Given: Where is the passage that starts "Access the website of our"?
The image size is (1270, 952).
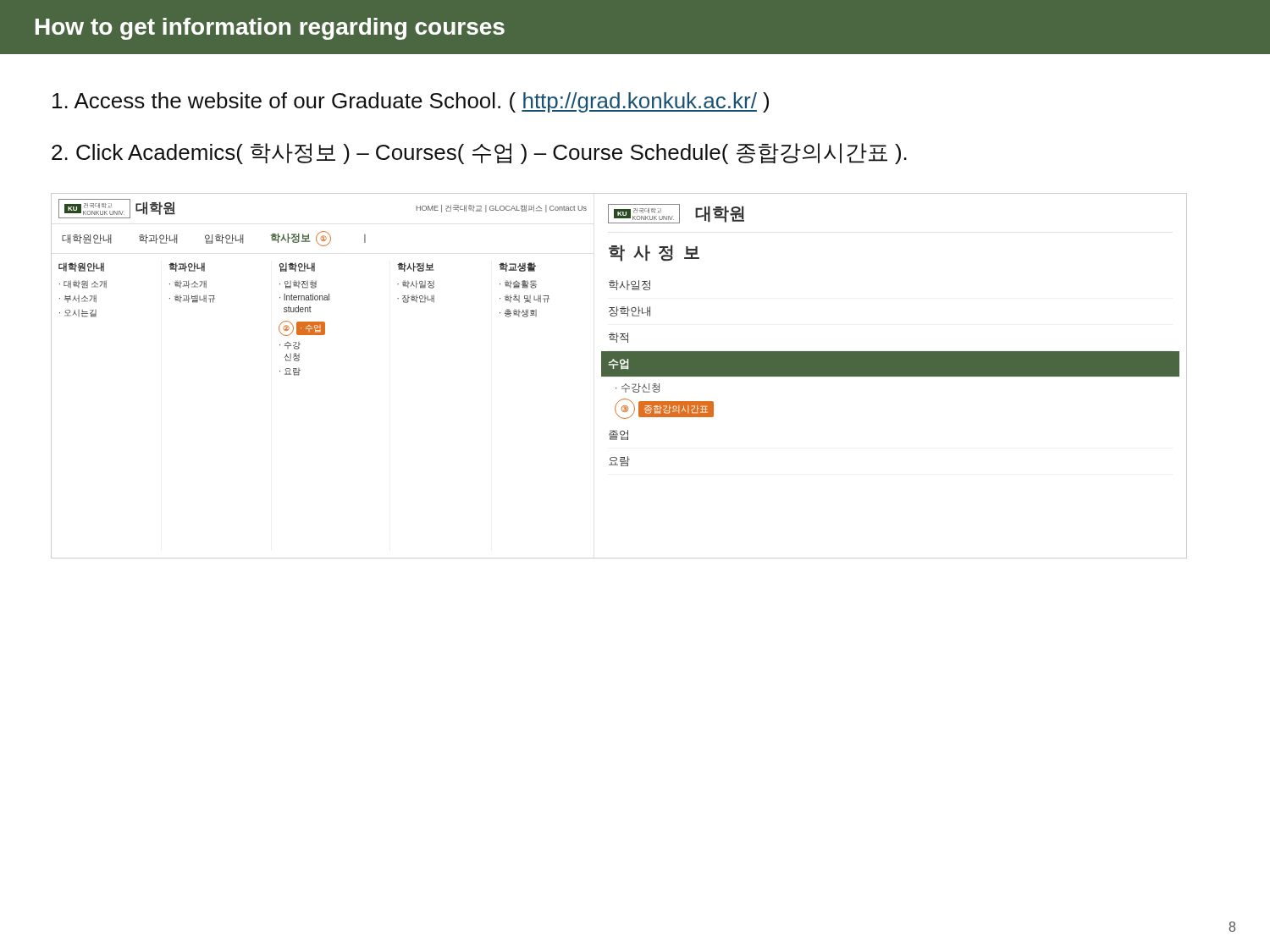Looking at the screenshot, I should click(x=411, y=101).
